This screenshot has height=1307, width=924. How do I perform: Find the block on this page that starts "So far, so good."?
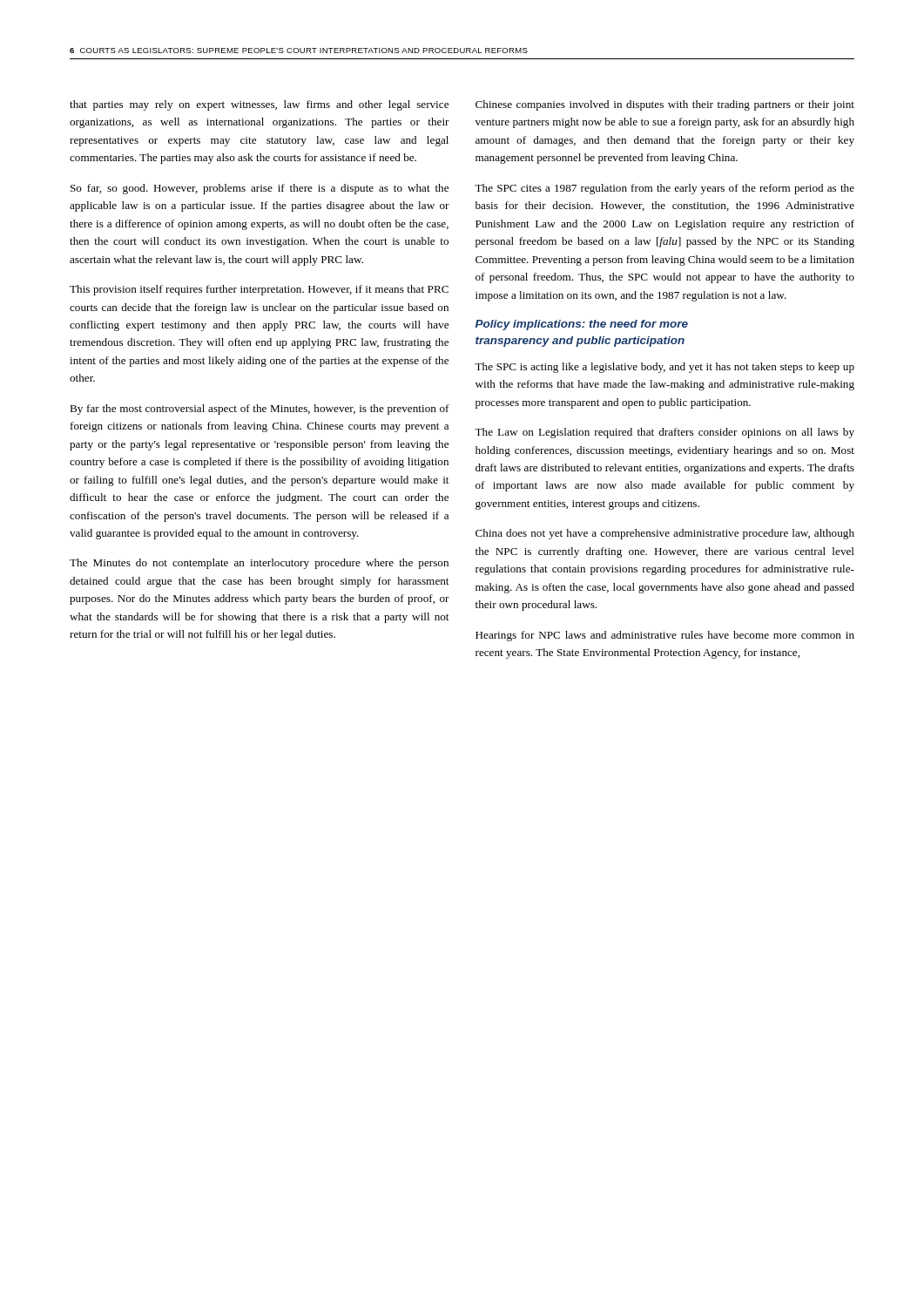click(259, 223)
